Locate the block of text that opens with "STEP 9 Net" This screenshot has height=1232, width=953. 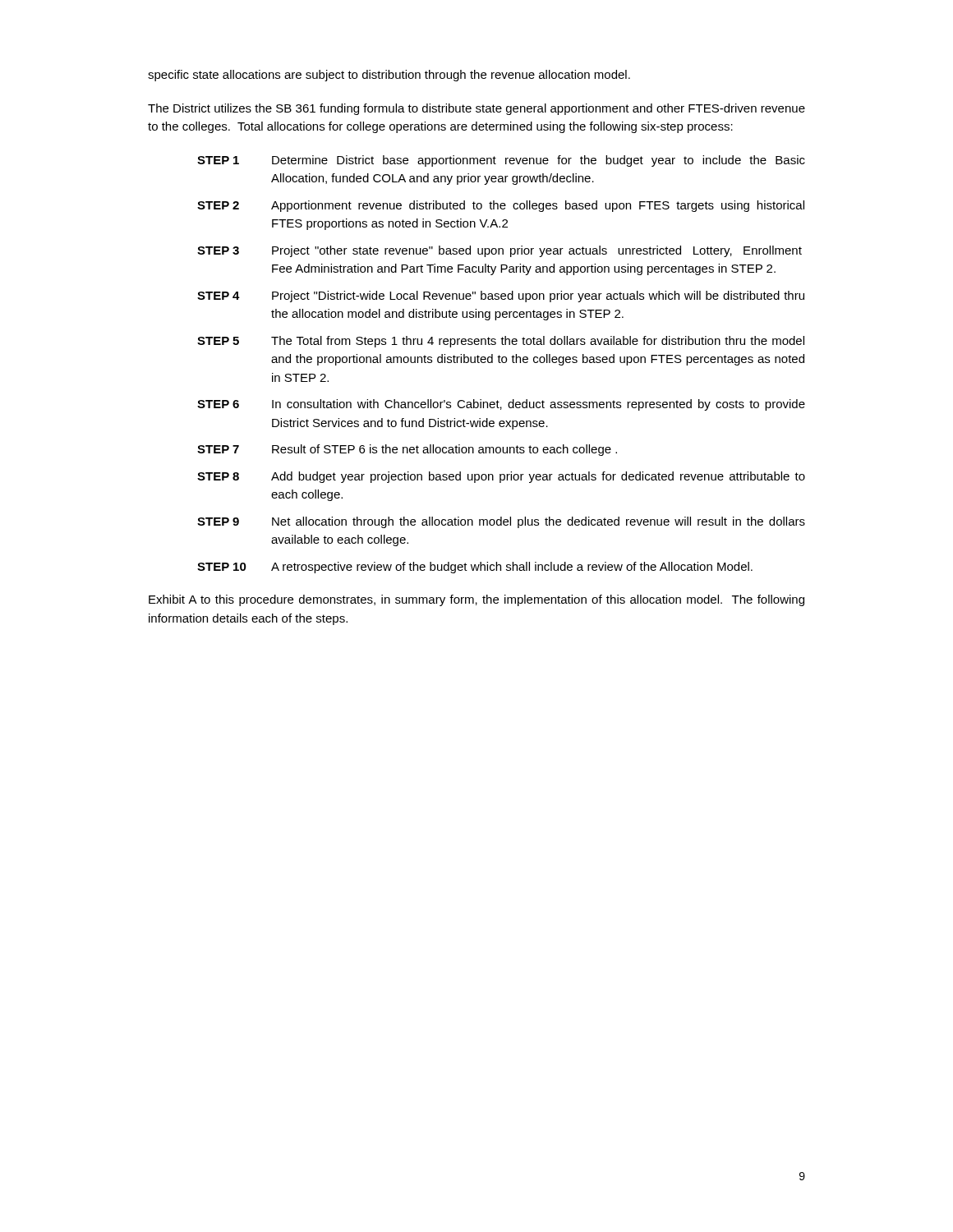click(x=501, y=531)
